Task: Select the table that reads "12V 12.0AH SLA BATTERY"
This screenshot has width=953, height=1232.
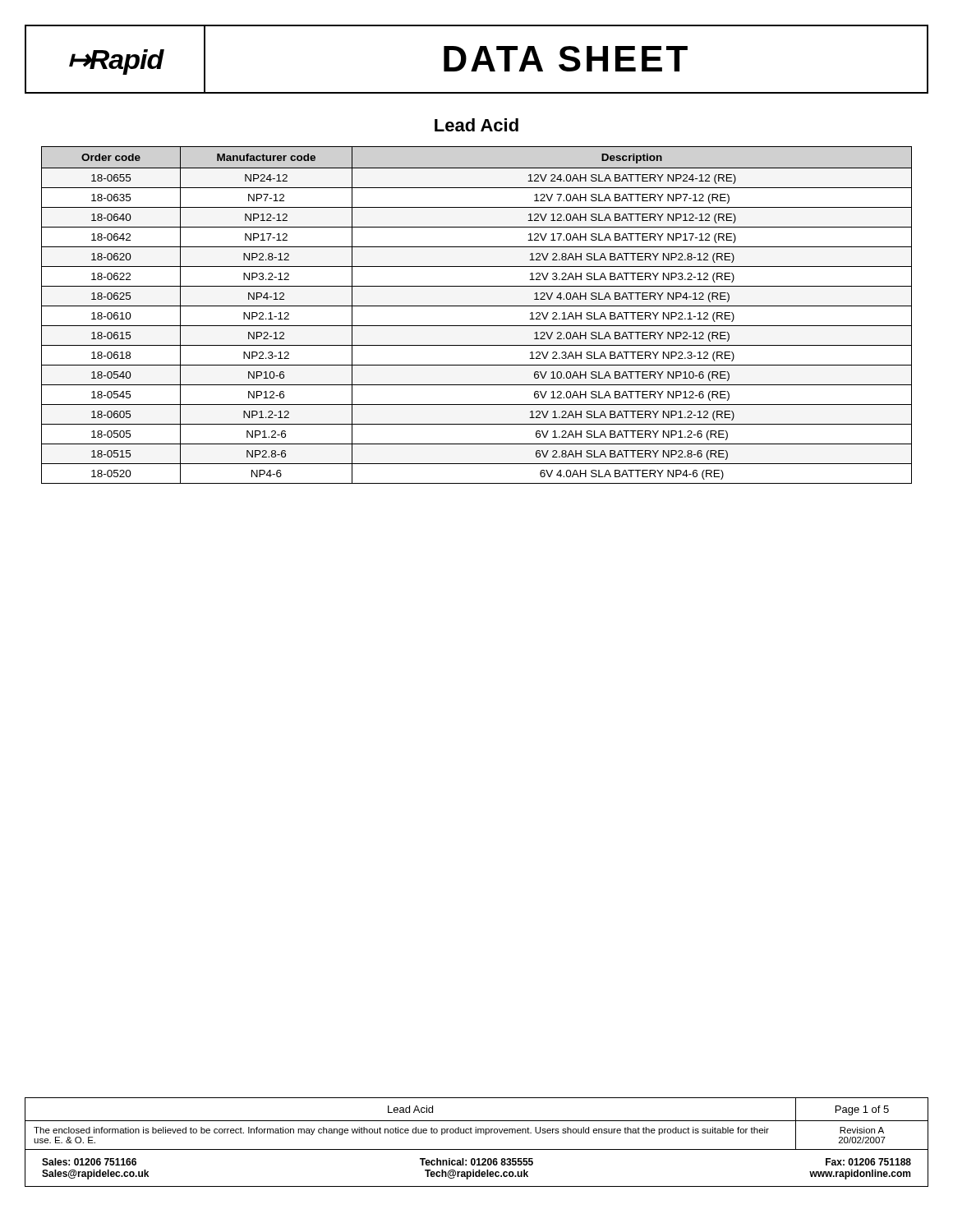Action: coord(476,315)
